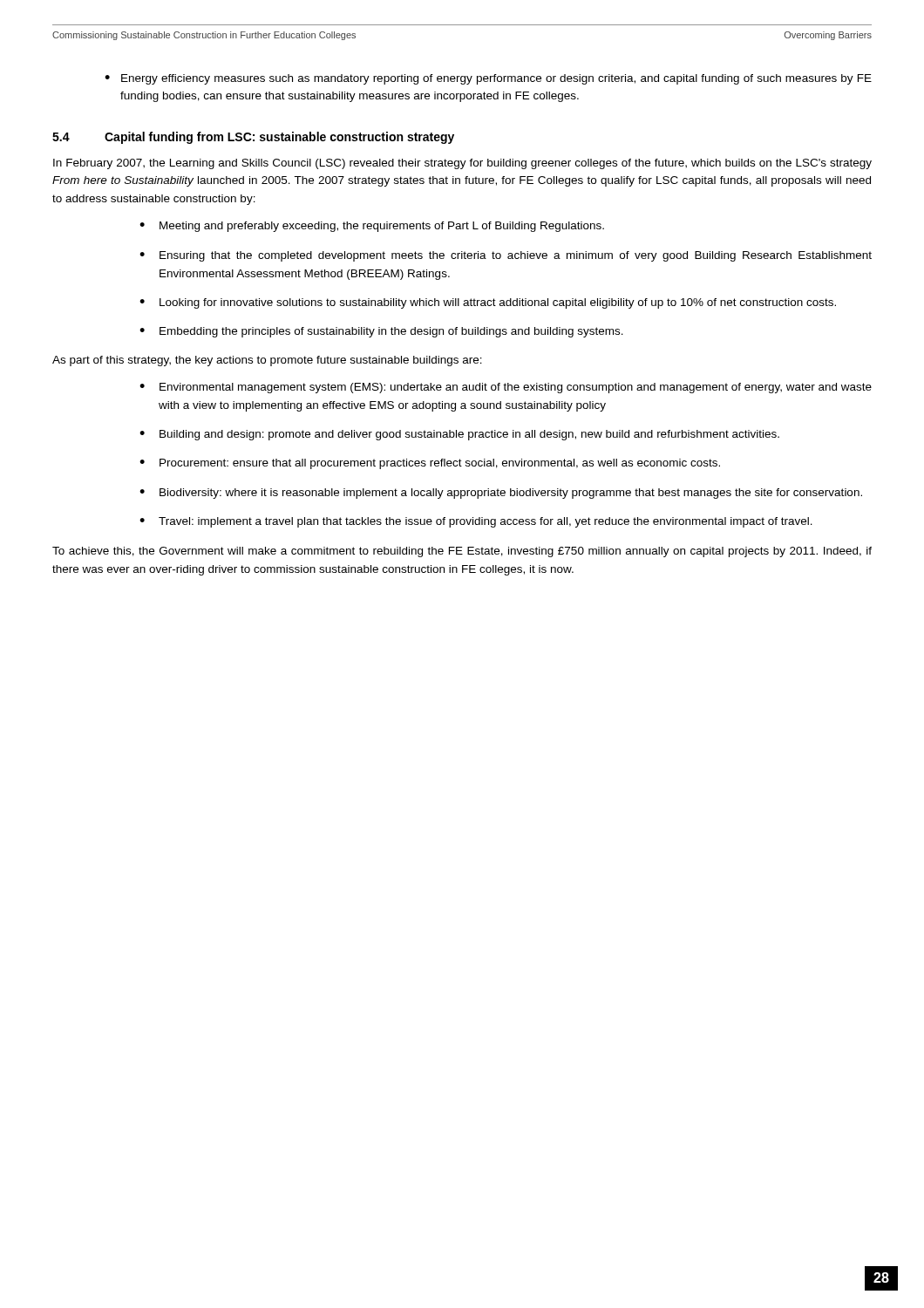
Task: Click on the list item that says "• Building and design: promote and deliver"
Action: pos(460,435)
